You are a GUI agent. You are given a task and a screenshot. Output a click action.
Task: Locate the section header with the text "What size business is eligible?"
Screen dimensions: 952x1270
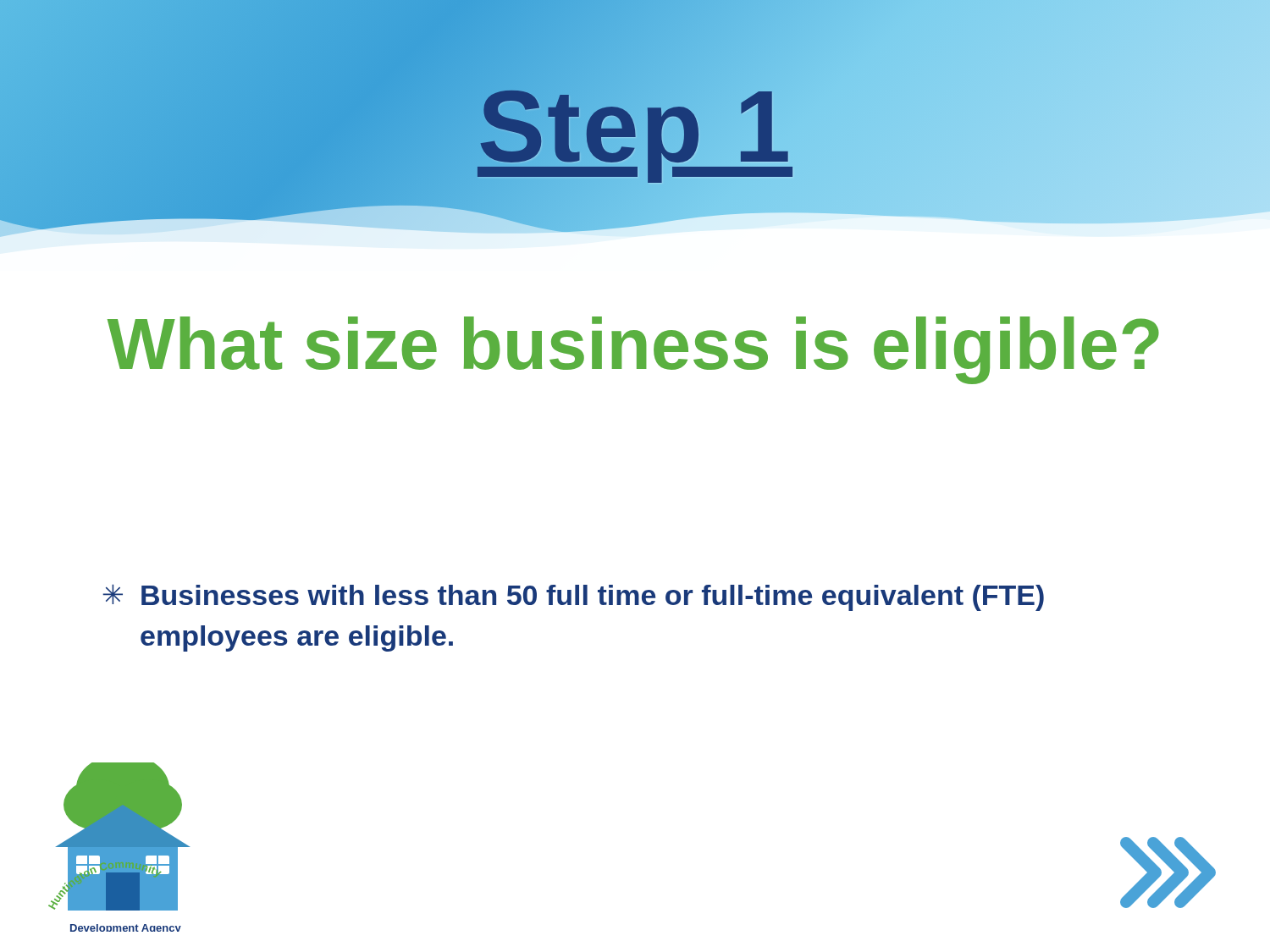pyautogui.click(x=635, y=344)
